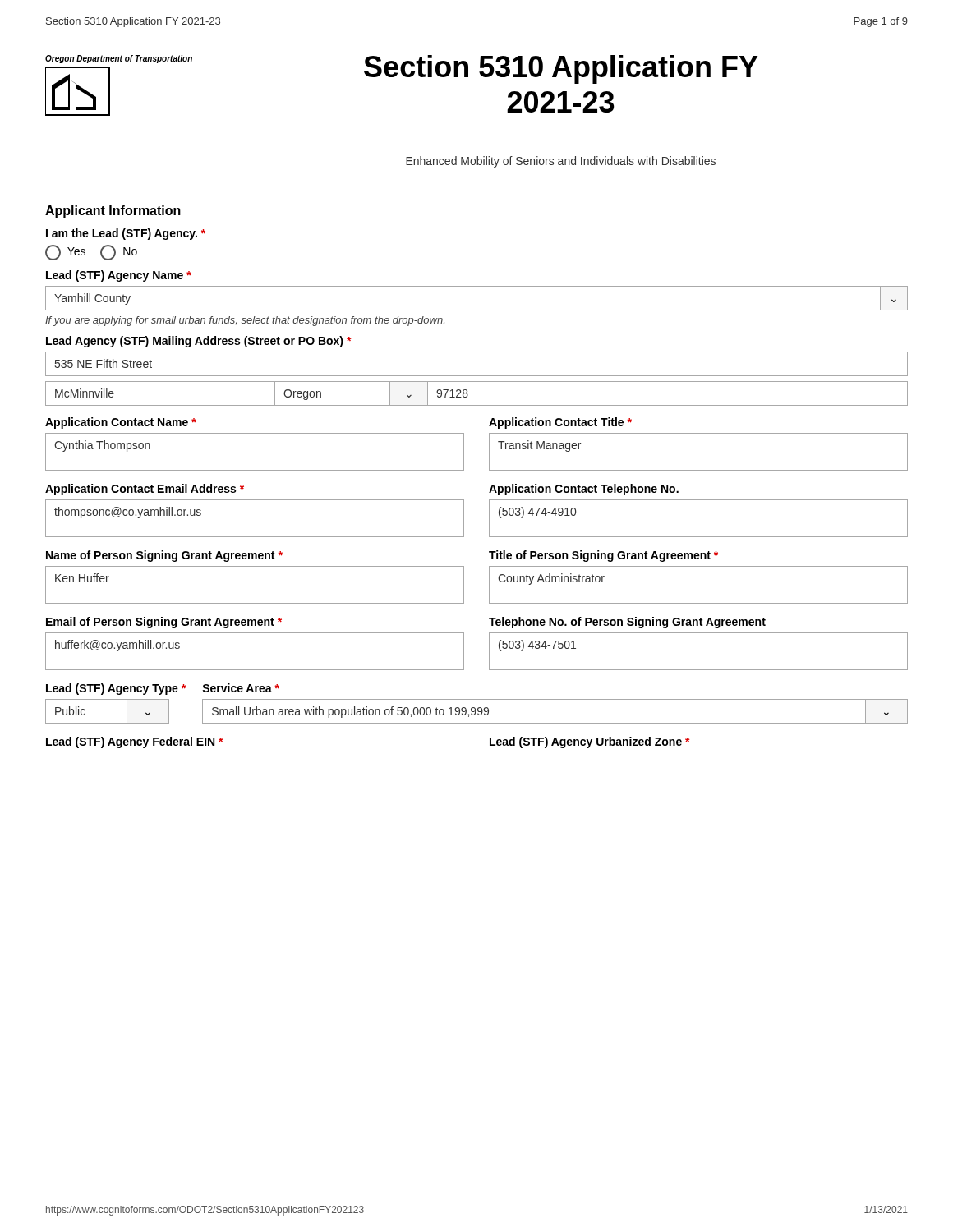Locate the text "County Administrator"

[x=551, y=578]
